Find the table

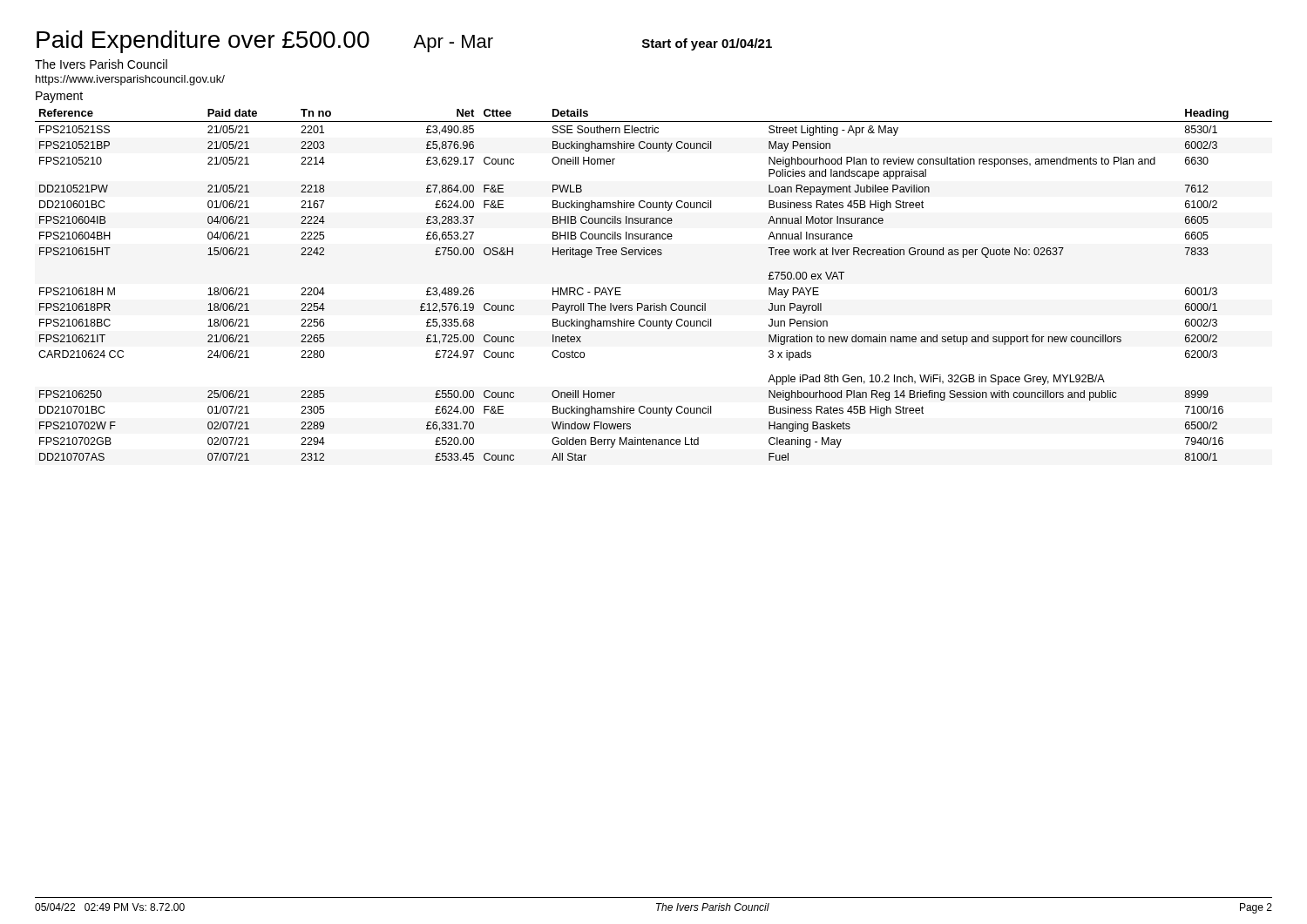pos(654,285)
